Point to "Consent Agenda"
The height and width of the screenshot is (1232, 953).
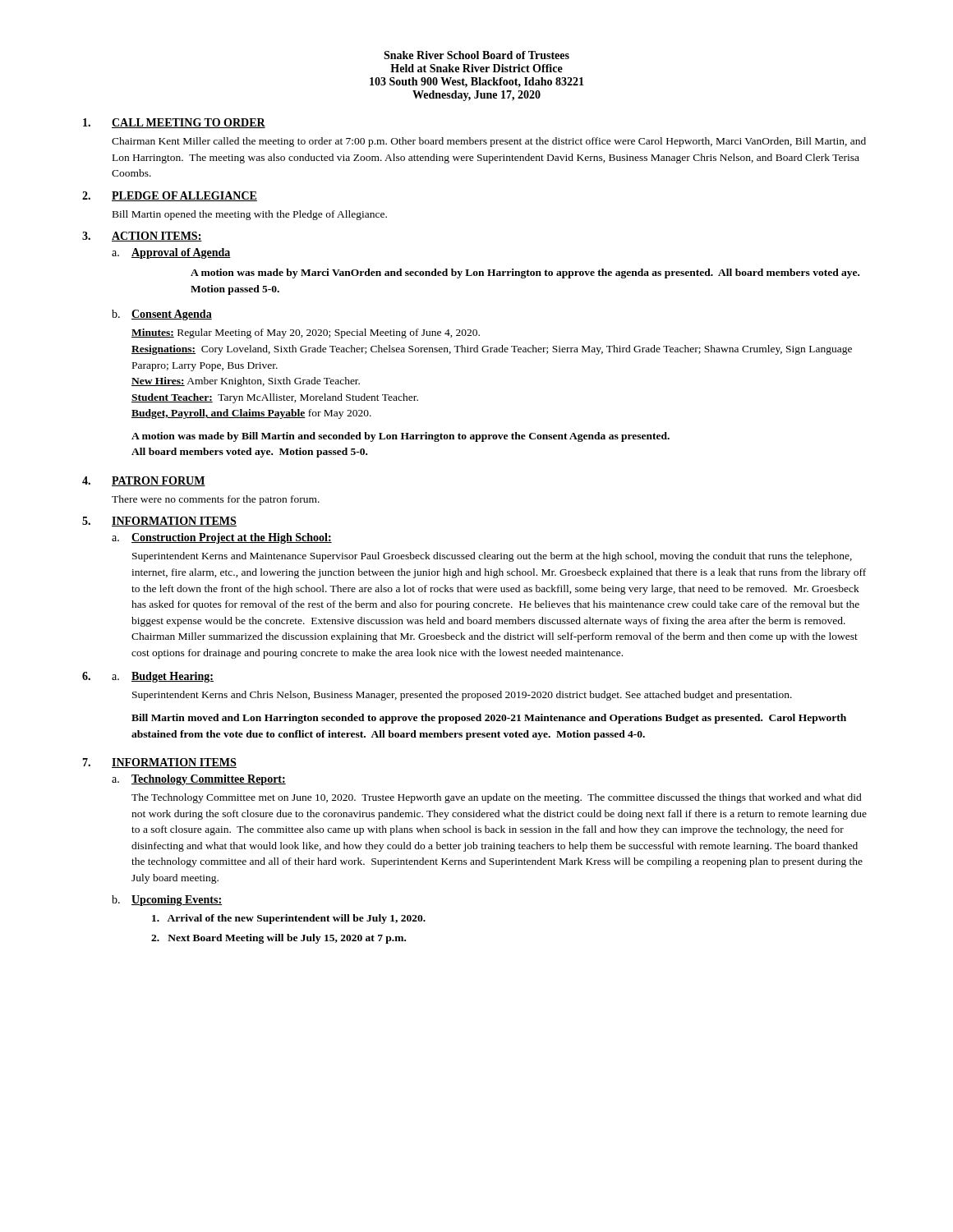point(172,314)
